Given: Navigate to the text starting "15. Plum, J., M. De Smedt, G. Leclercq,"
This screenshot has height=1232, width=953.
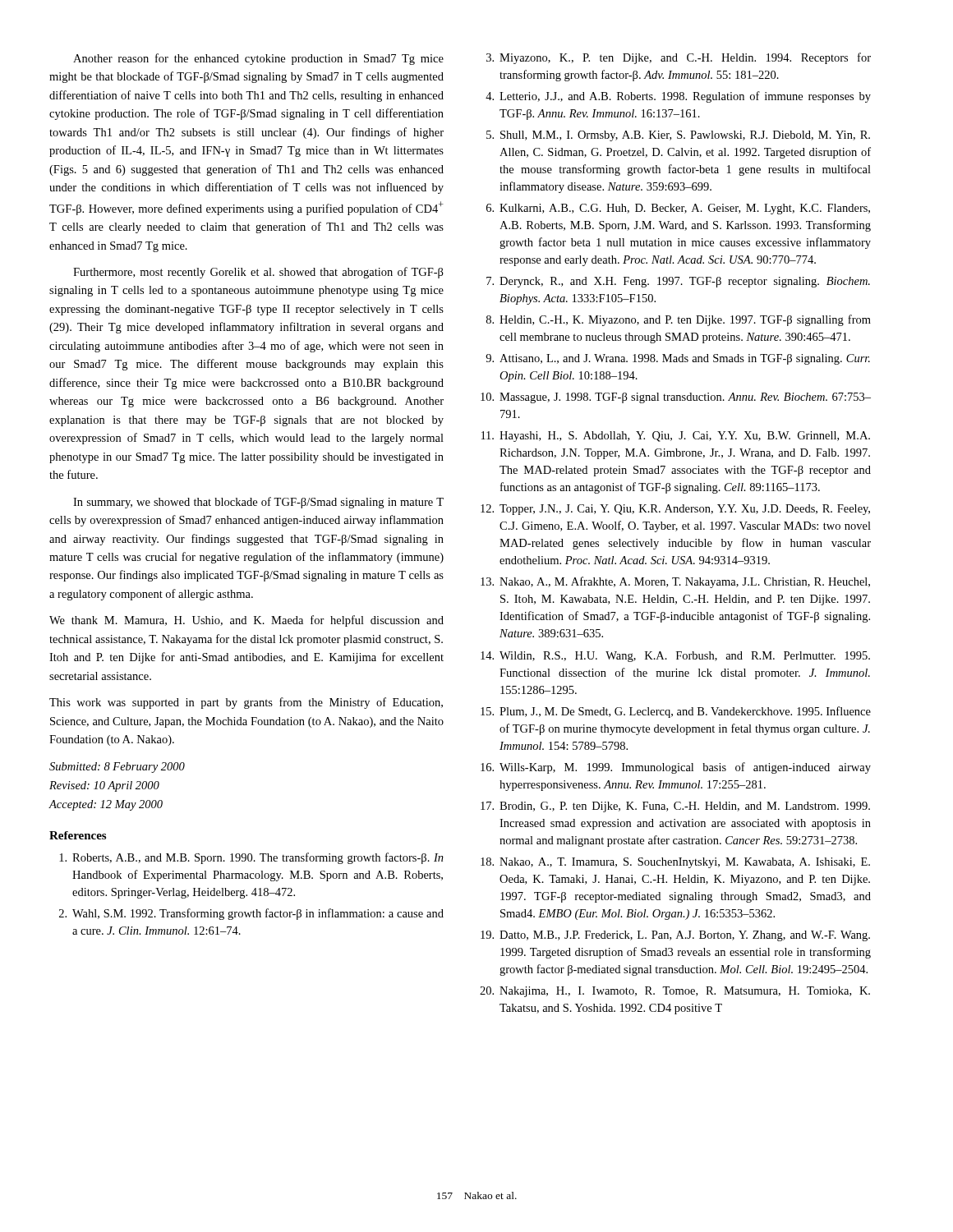Looking at the screenshot, I should [674, 729].
